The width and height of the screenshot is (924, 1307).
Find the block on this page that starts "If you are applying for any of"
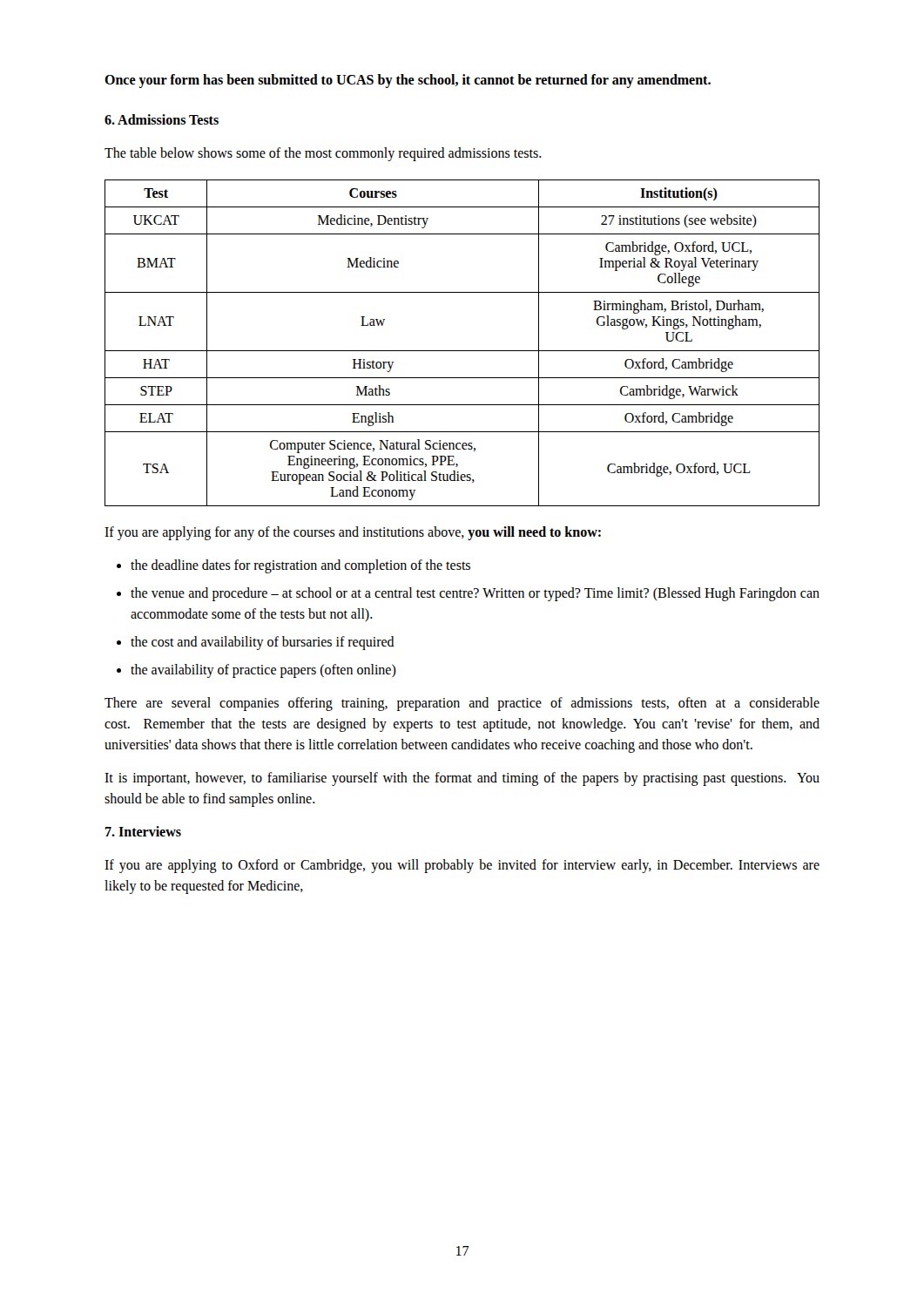(x=462, y=532)
